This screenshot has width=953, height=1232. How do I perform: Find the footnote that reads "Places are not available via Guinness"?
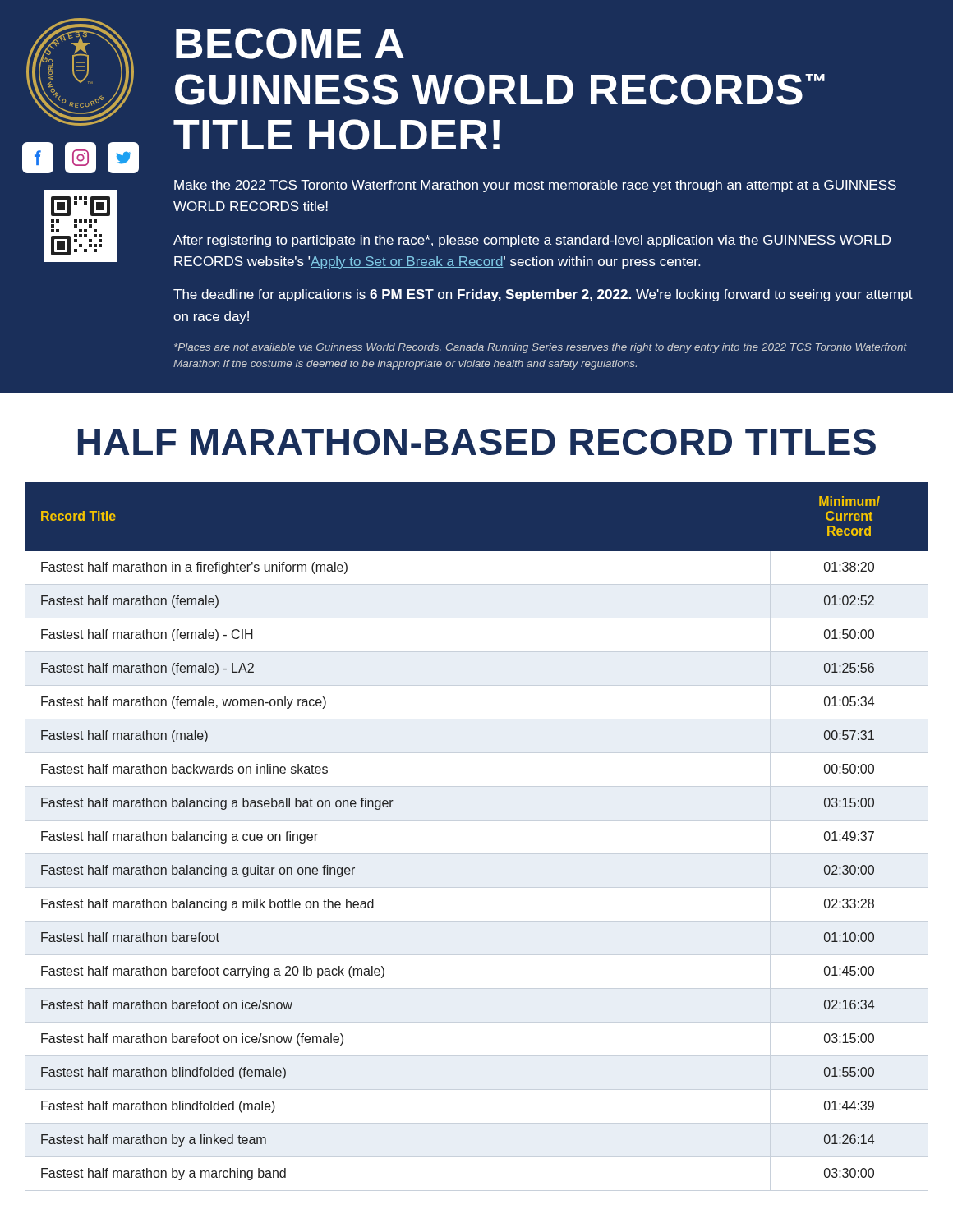540,355
